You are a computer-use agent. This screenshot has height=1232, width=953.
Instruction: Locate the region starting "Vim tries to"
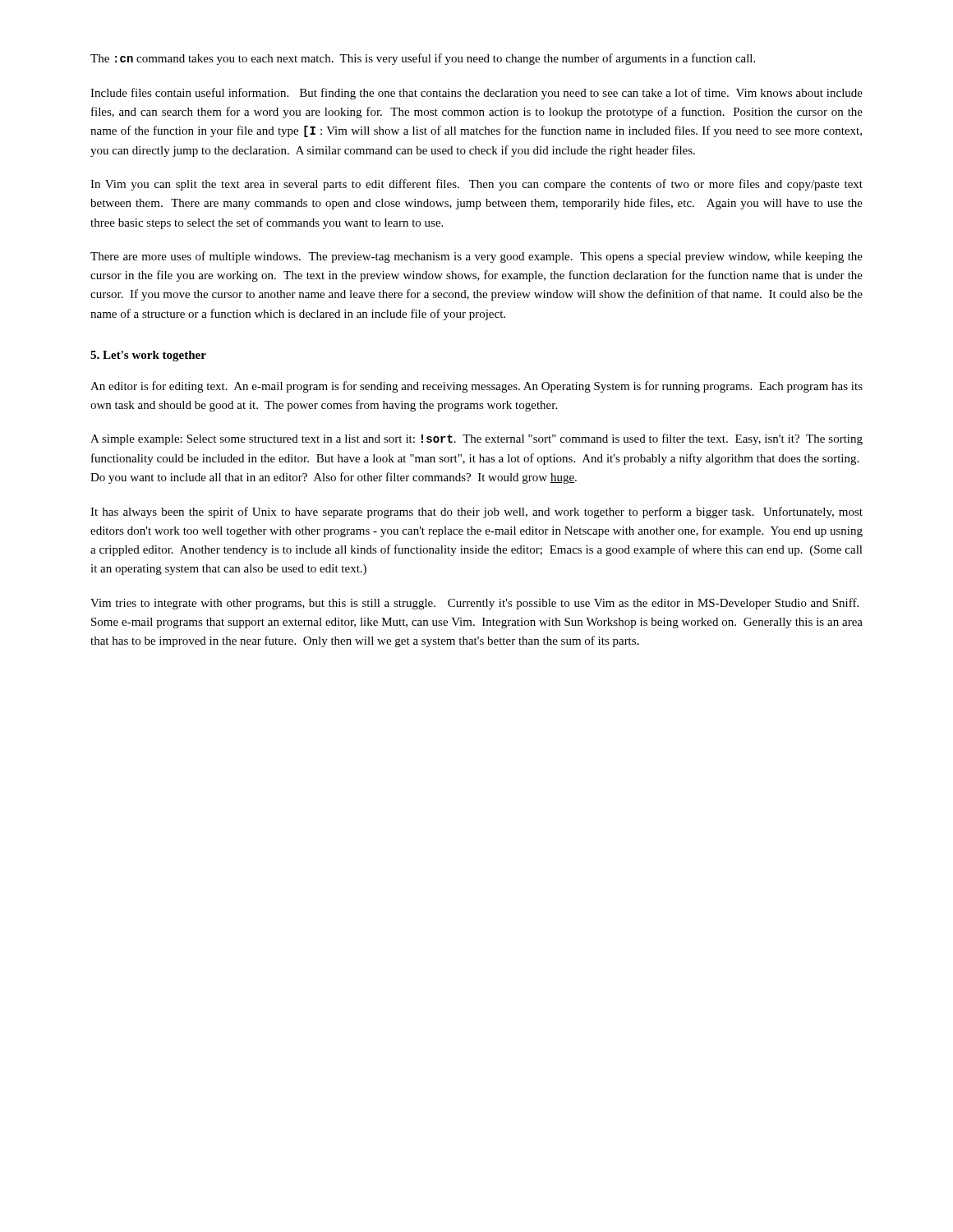point(476,622)
